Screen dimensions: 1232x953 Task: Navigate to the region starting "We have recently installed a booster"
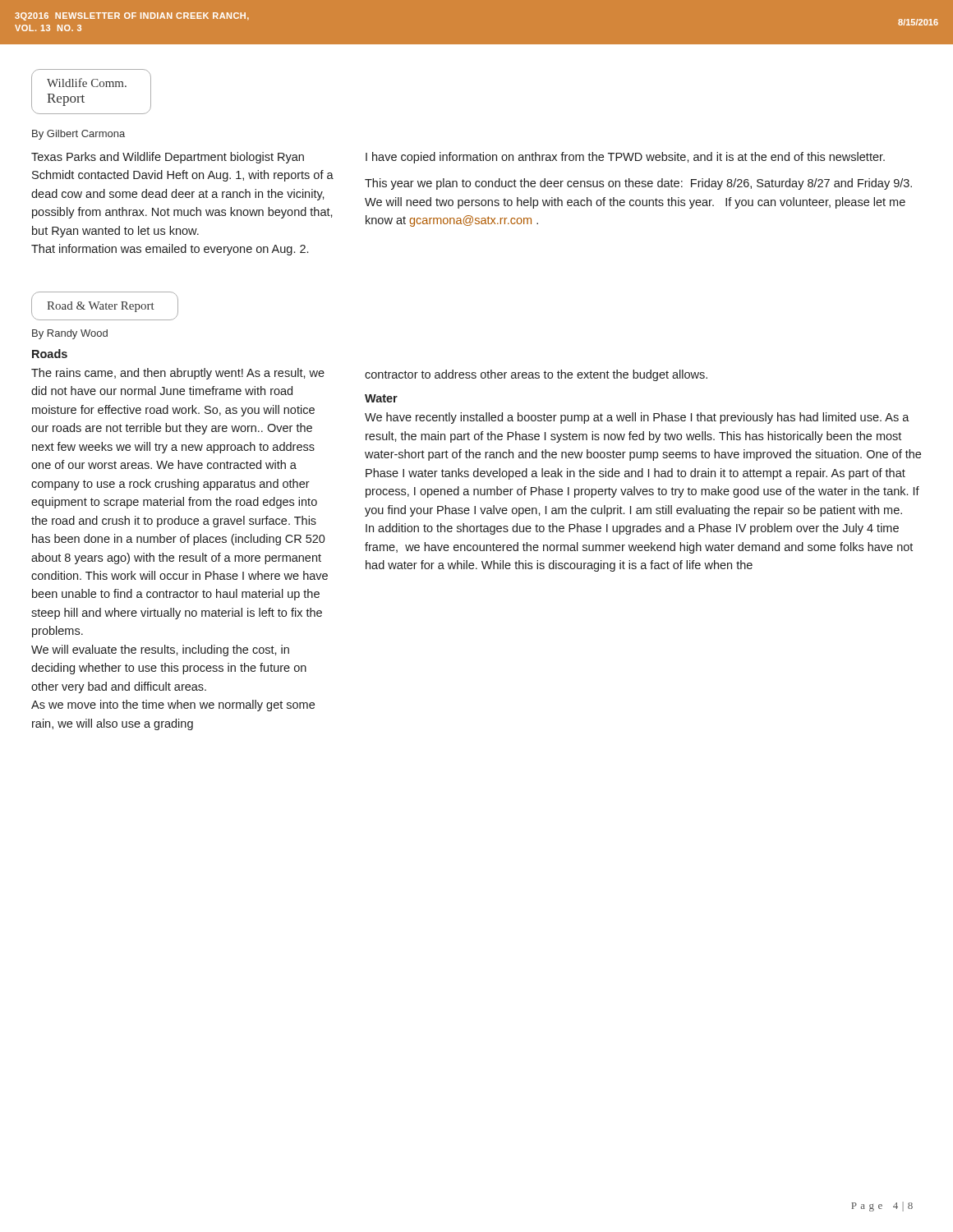(643, 491)
